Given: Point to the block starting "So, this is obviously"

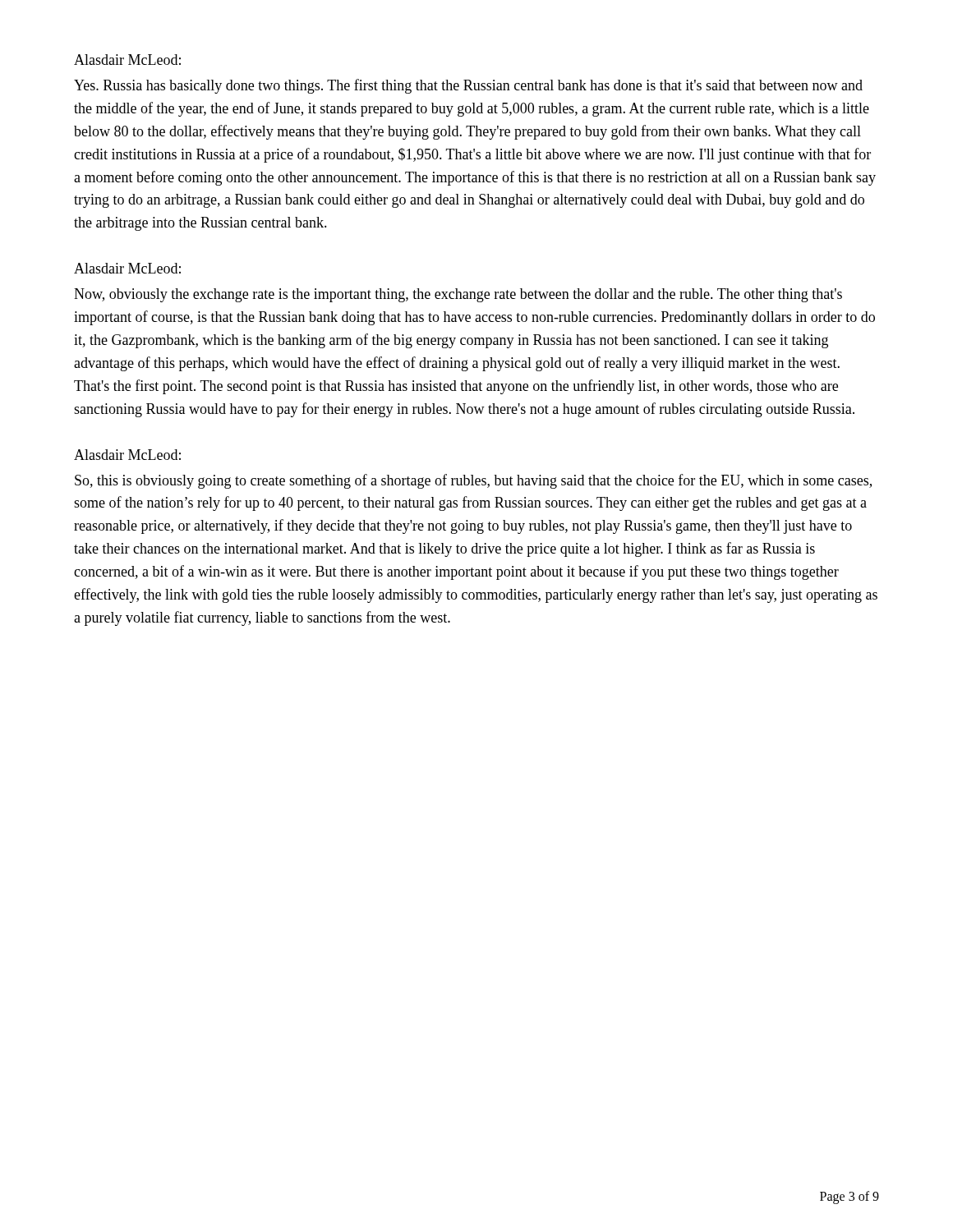Looking at the screenshot, I should click(x=476, y=549).
